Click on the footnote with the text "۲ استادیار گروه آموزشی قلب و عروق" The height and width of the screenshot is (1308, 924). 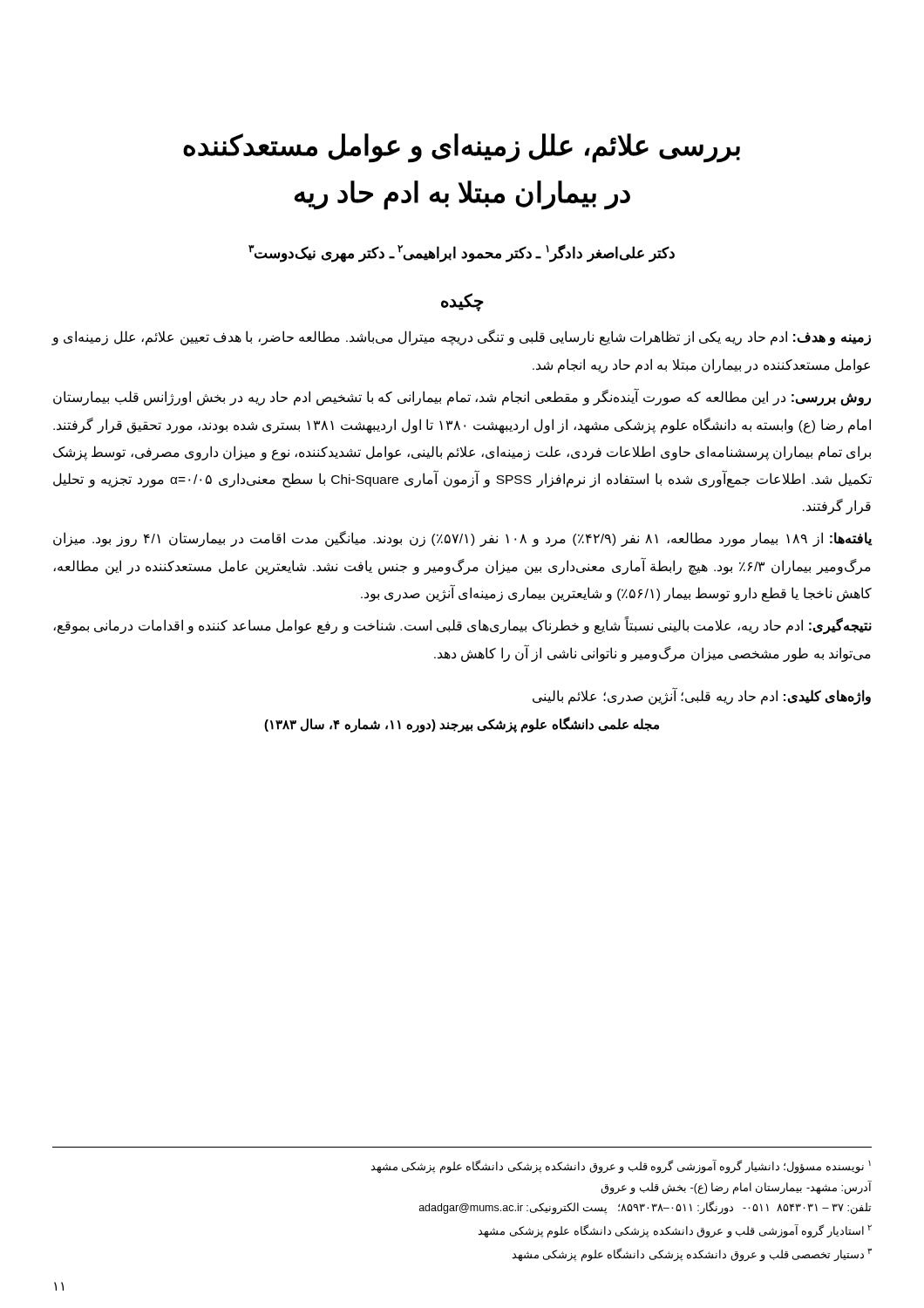(675, 1230)
